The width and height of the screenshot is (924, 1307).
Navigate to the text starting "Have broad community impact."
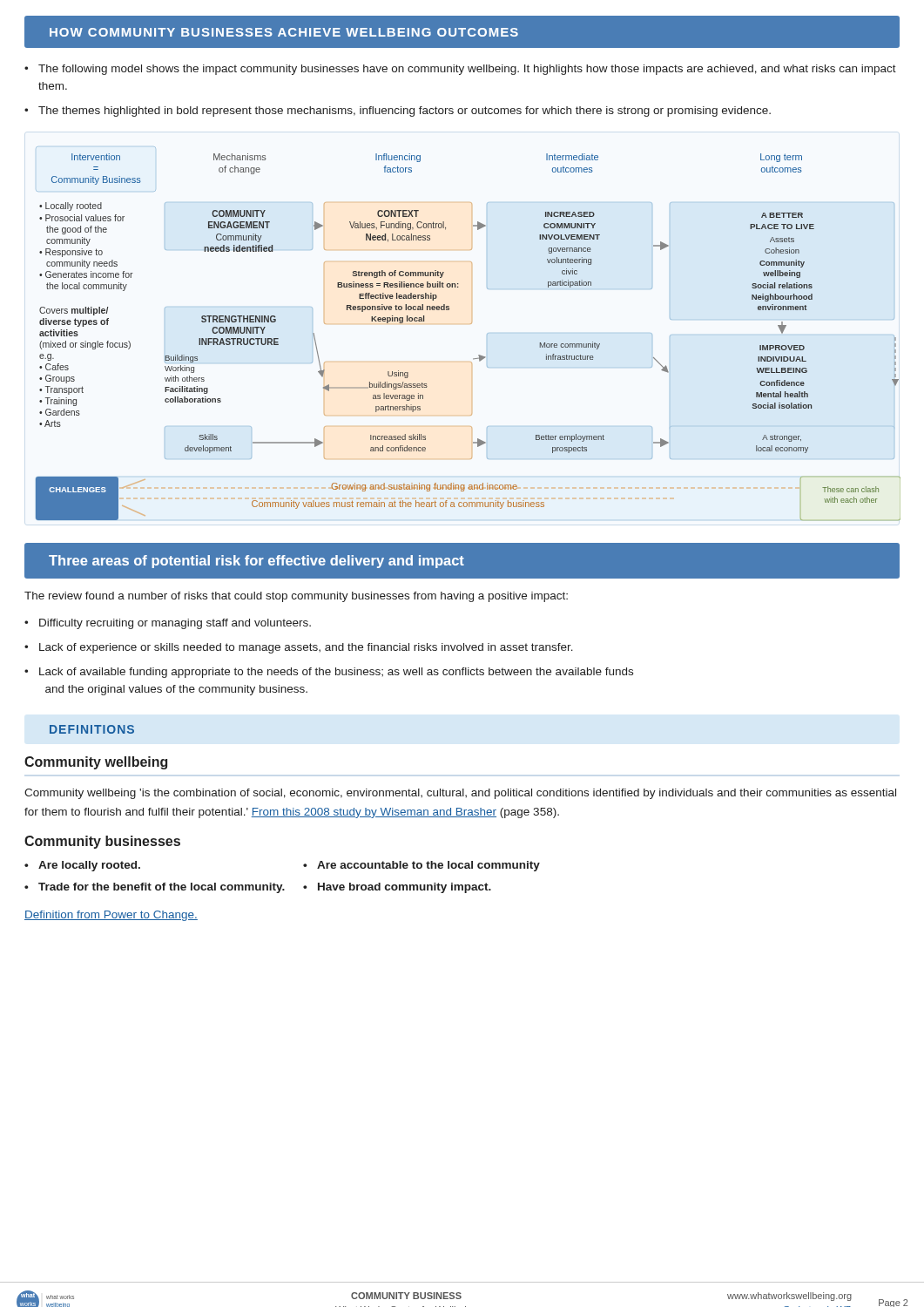(x=404, y=887)
